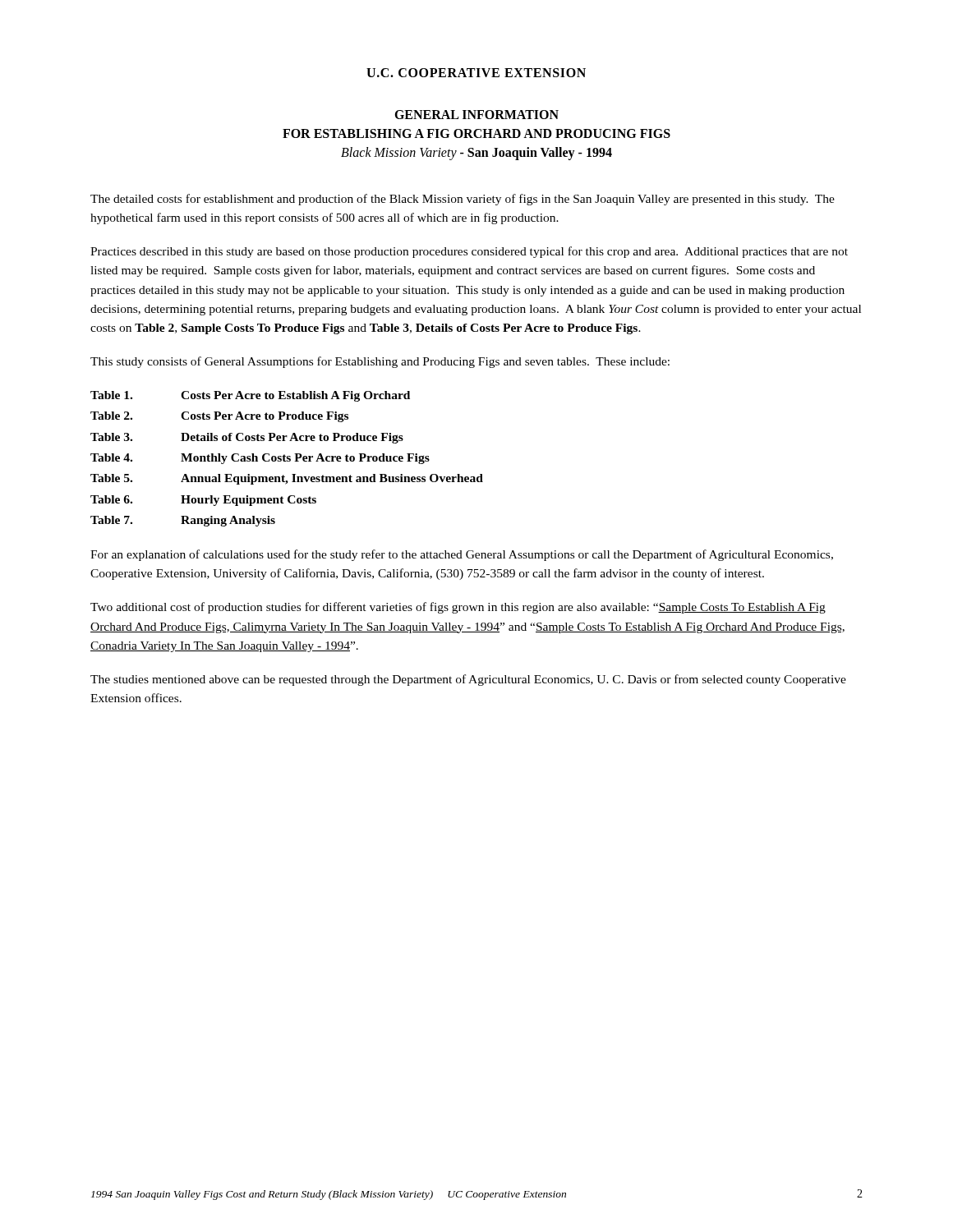Click on the list item containing "Table 4. Monthly Cash Costs Per"
The width and height of the screenshot is (953, 1232).
click(260, 458)
